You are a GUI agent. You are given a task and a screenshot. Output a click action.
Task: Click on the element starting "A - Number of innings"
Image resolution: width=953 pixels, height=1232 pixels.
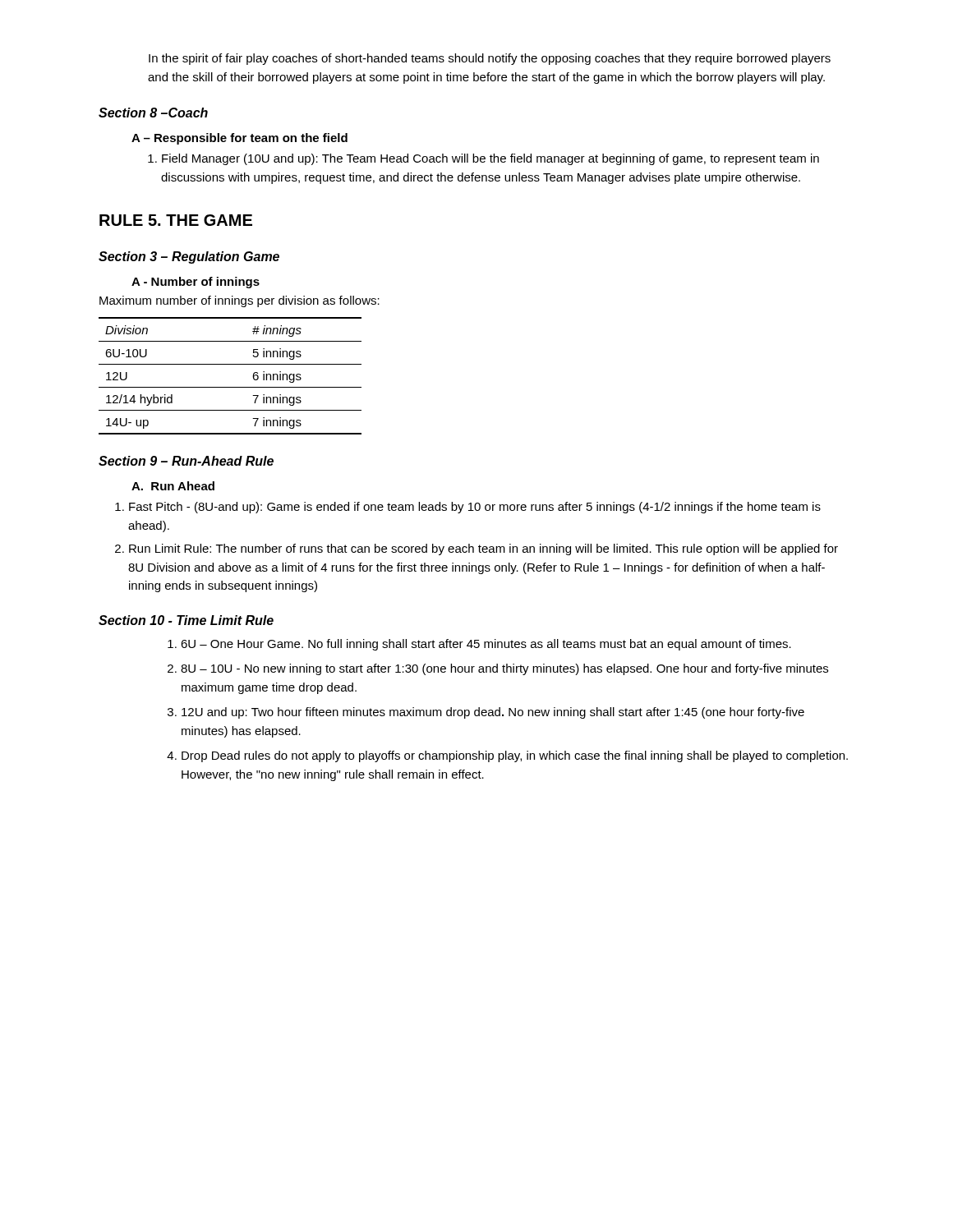[196, 281]
